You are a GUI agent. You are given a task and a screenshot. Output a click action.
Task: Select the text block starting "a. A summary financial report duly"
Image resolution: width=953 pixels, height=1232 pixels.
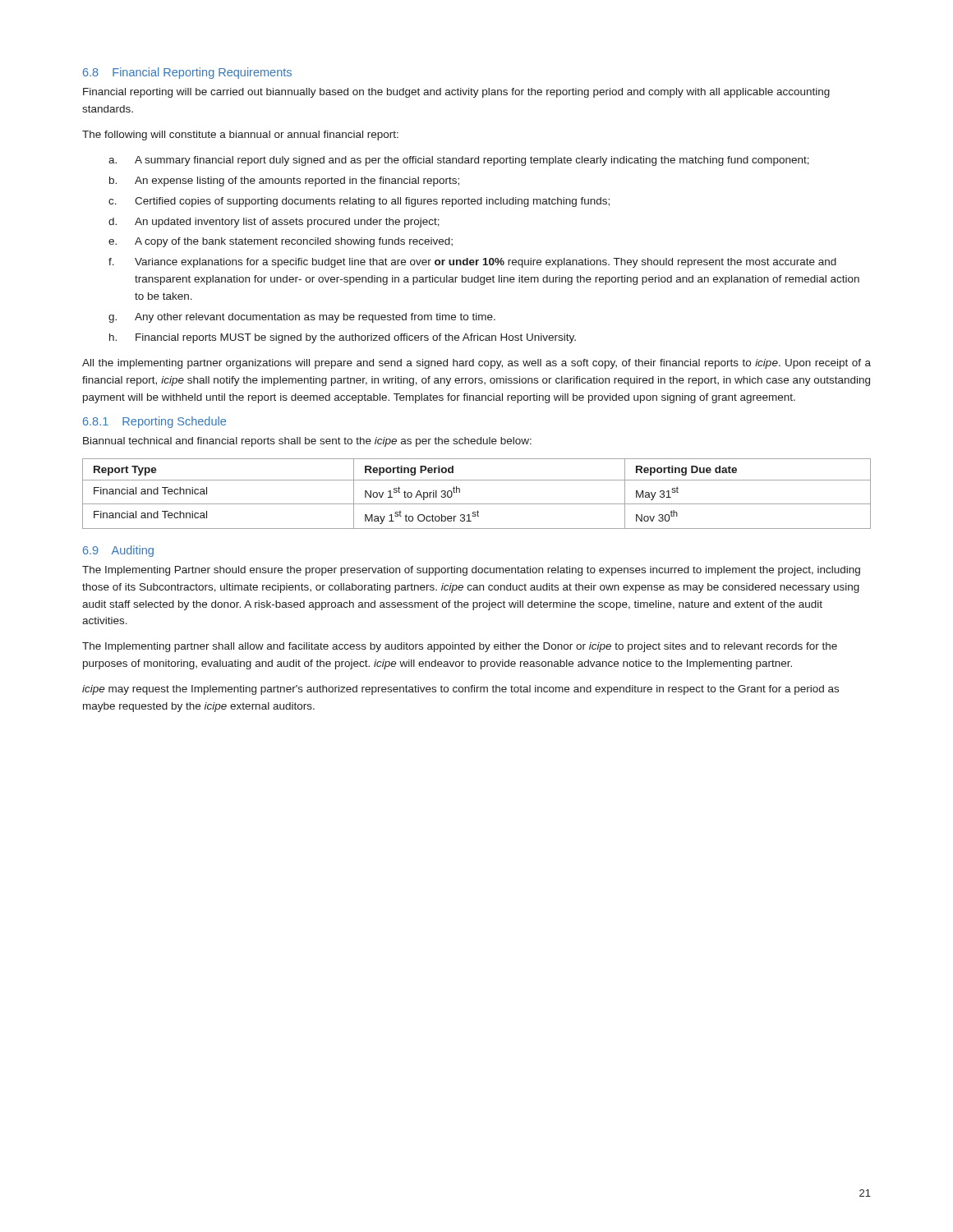coord(476,160)
